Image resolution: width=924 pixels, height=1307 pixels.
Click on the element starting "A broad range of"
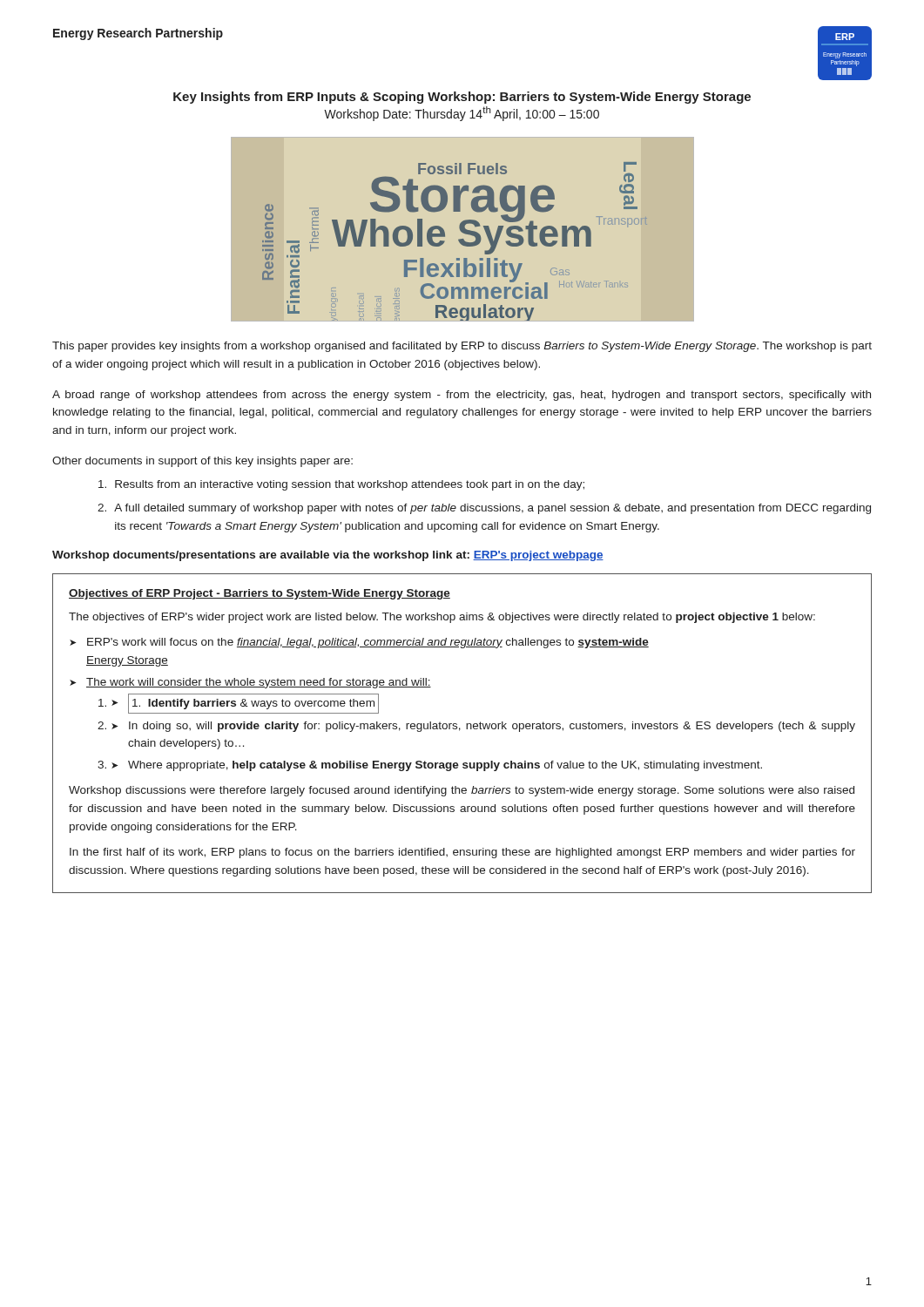[x=462, y=412]
